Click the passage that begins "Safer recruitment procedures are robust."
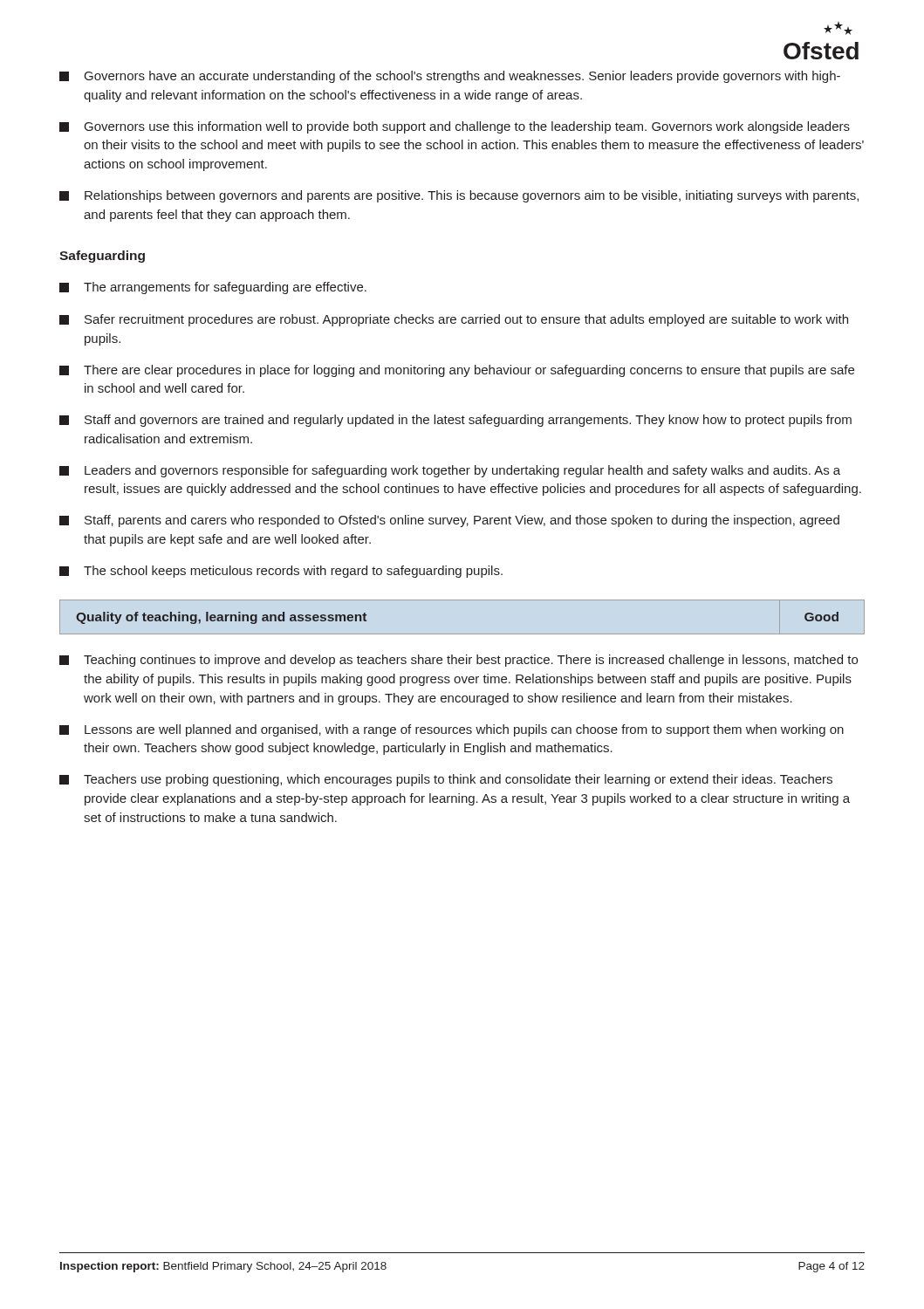Viewport: 924px width, 1309px height. 462,329
